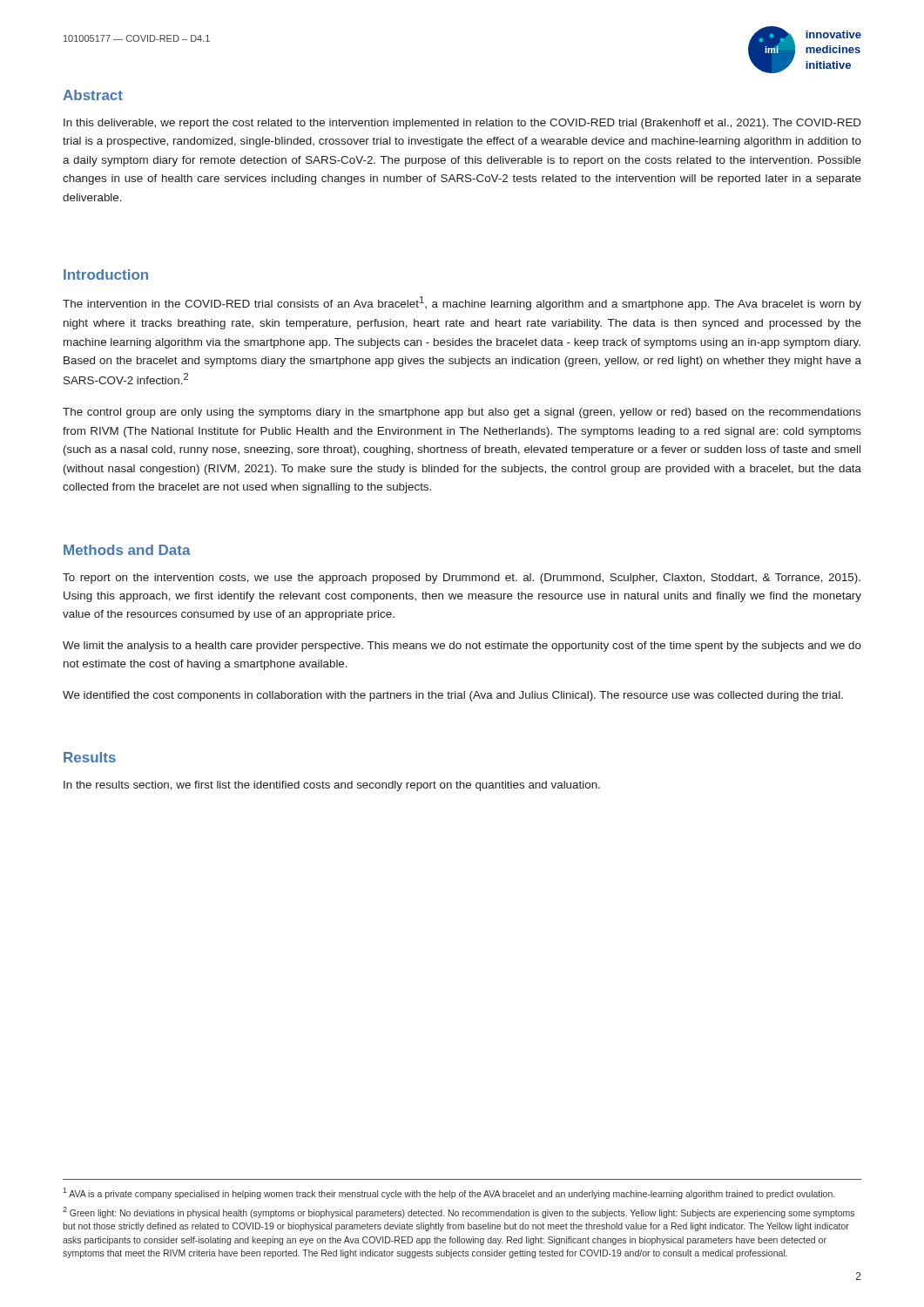Find the footnote that reads "1 AVA is a private company specialised"
This screenshot has height=1307, width=924.
point(449,1192)
